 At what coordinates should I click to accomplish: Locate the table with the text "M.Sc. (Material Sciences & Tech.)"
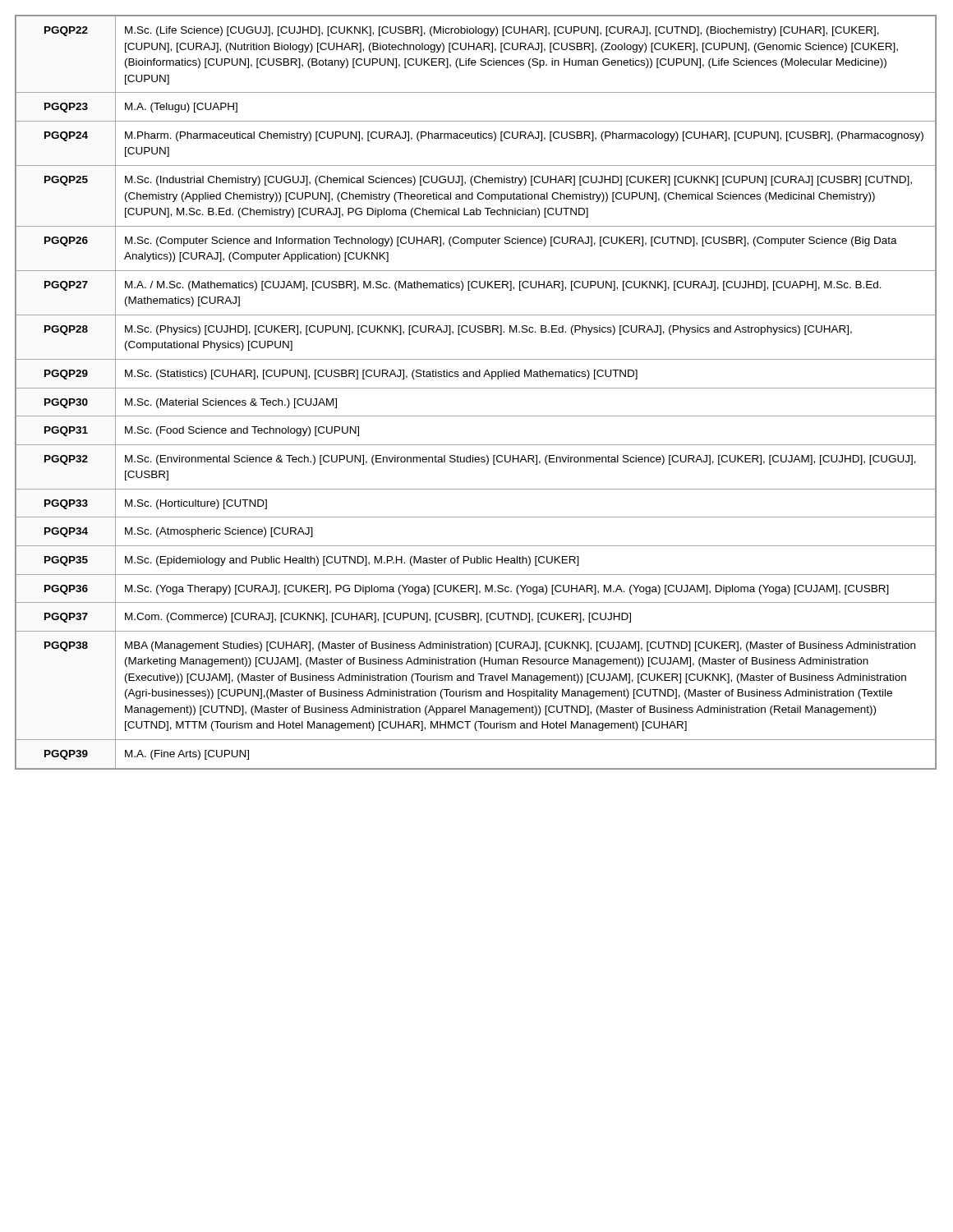click(x=476, y=392)
